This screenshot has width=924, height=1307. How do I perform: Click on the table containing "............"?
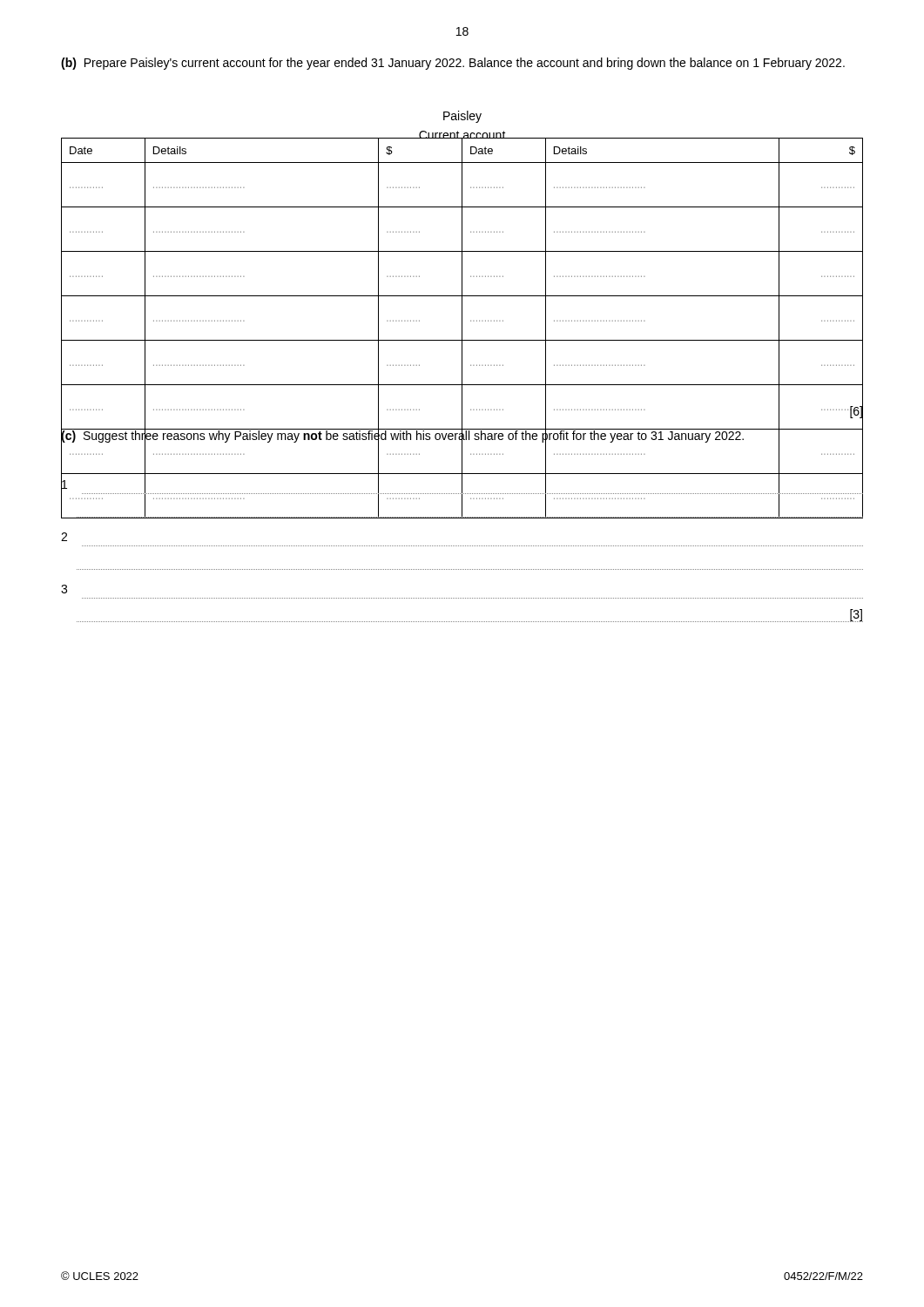point(462,328)
